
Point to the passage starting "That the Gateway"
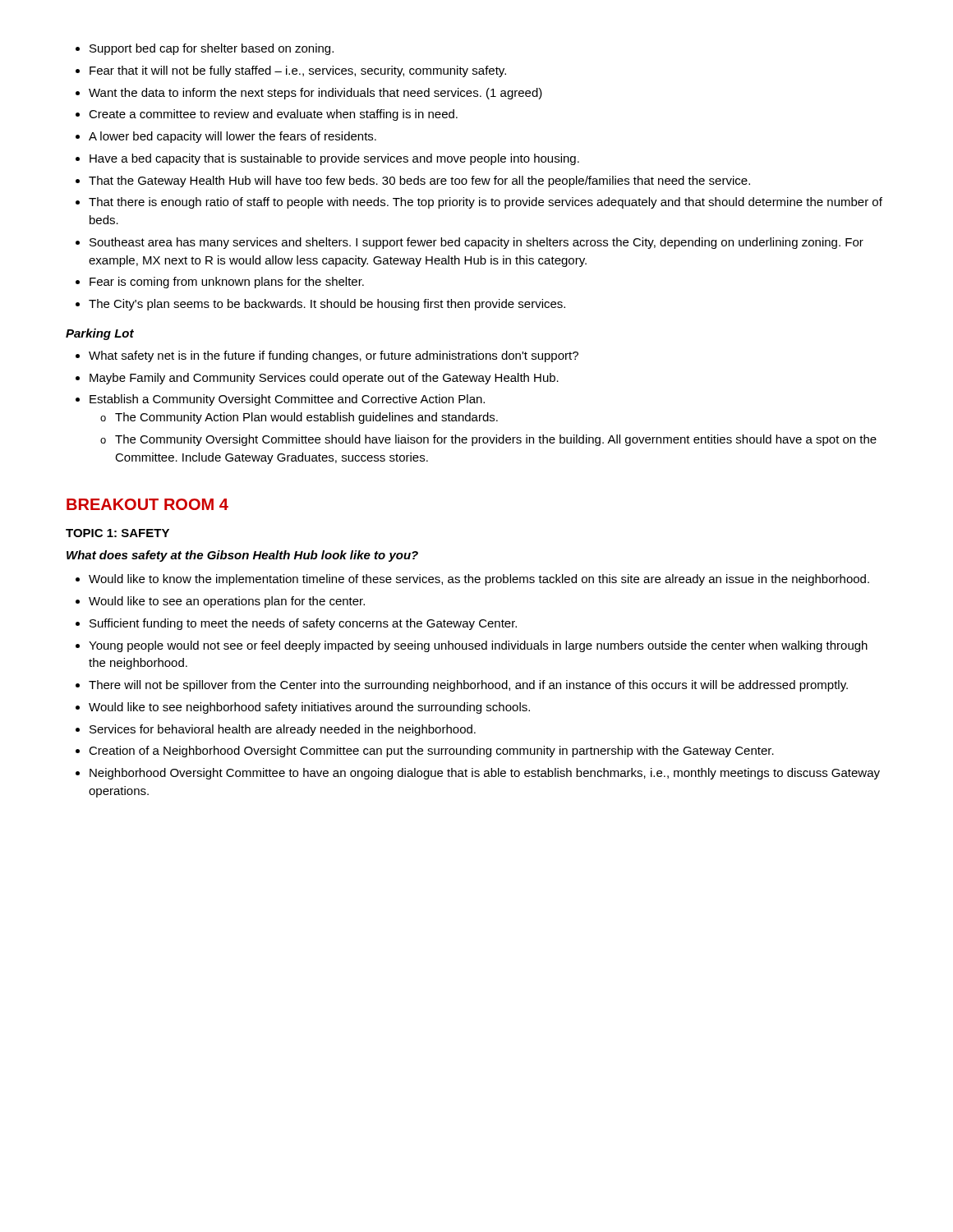(488, 180)
